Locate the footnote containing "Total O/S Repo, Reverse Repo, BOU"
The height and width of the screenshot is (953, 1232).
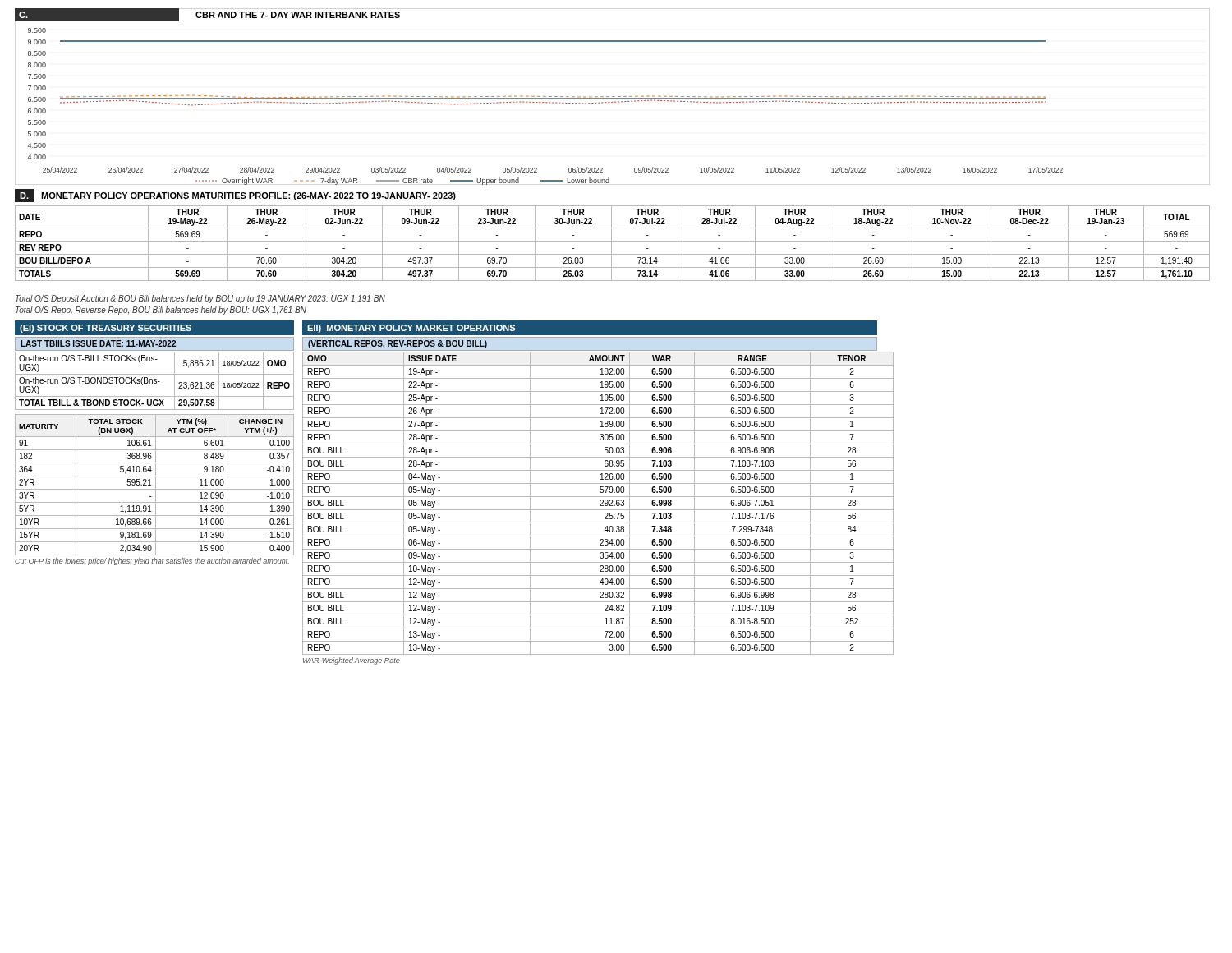[x=160, y=310]
